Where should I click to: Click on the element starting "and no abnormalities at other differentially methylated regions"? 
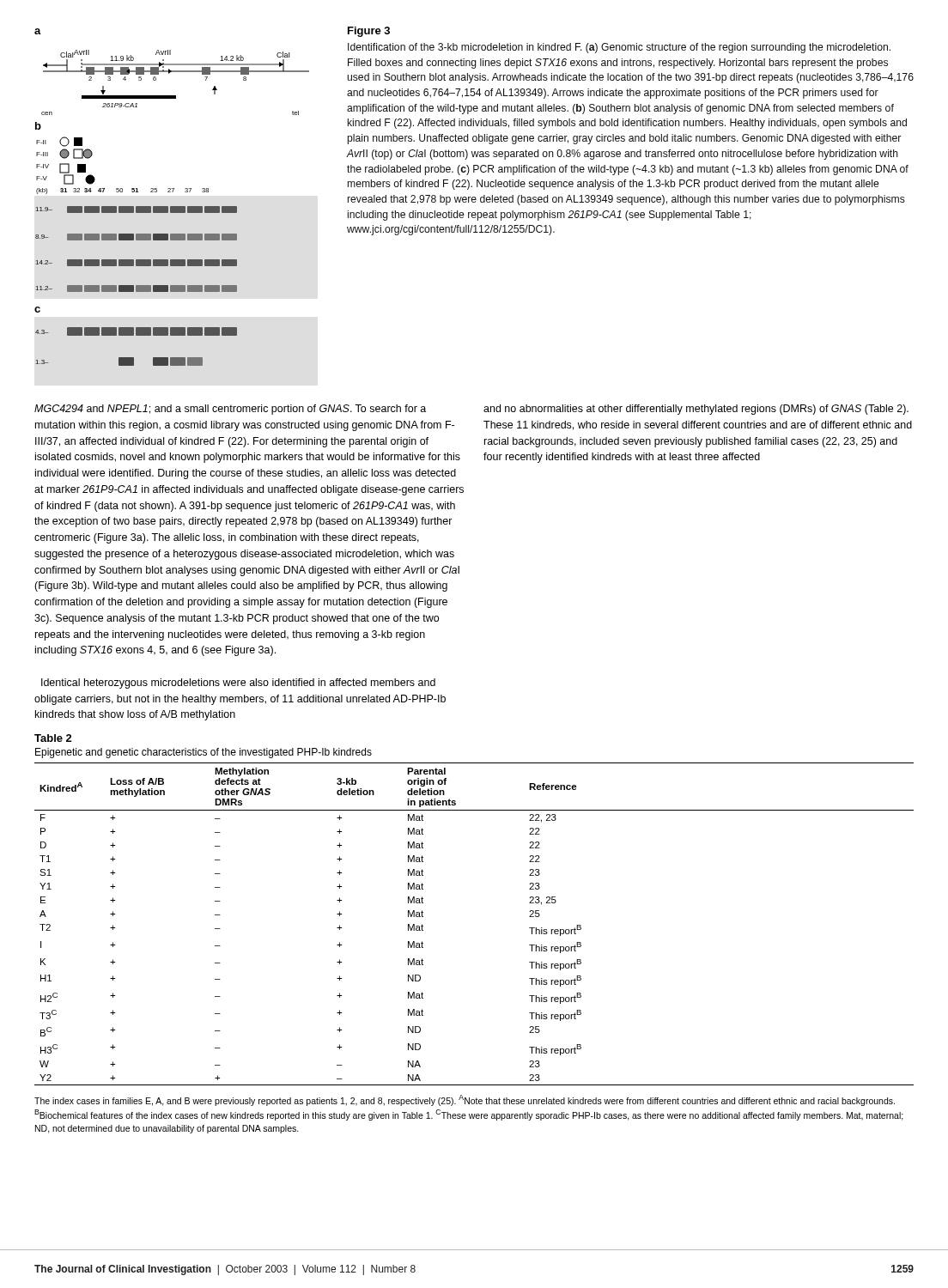(x=698, y=433)
